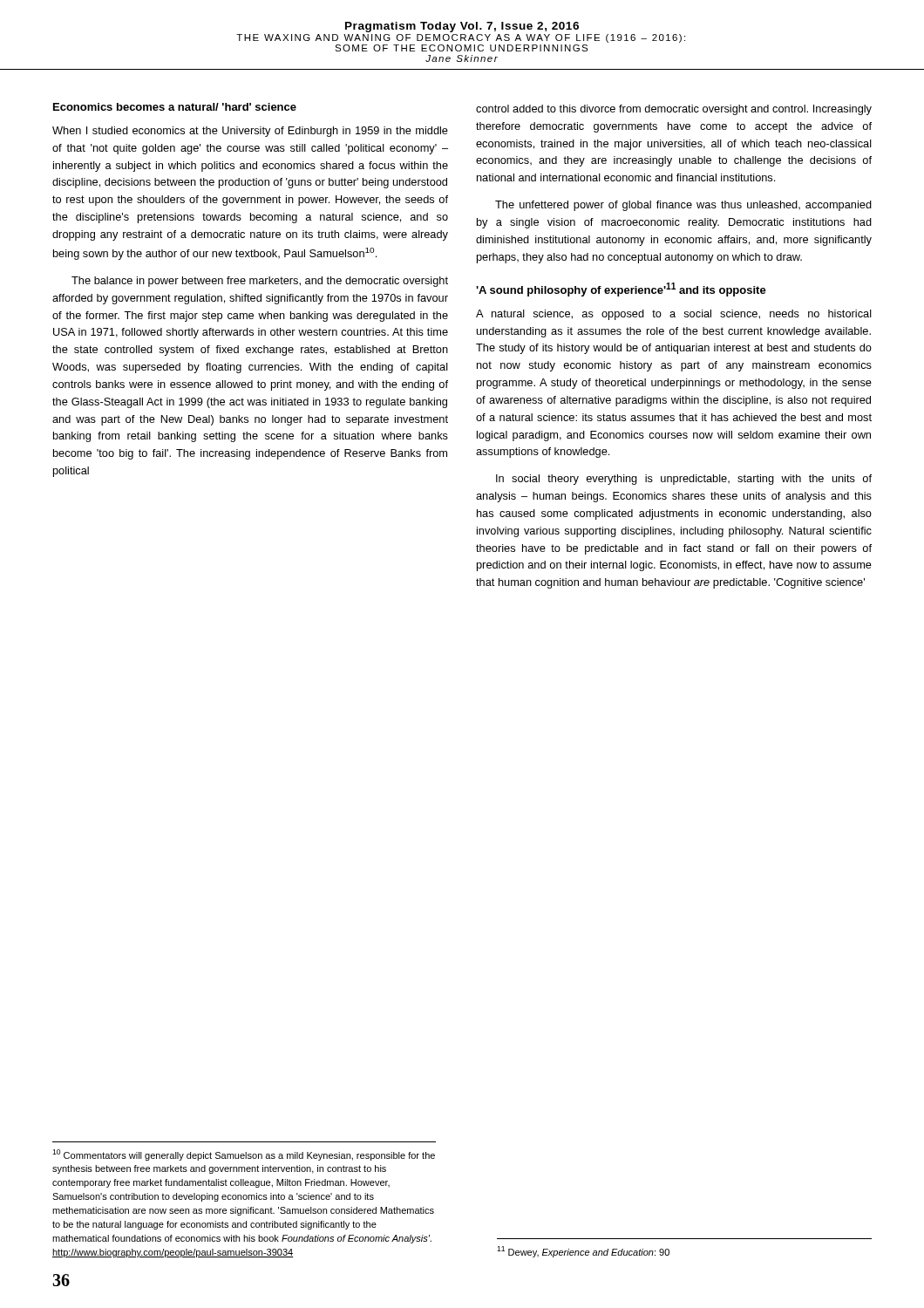Select the text block with the text "A natural science, as opposed to"

tap(674, 383)
